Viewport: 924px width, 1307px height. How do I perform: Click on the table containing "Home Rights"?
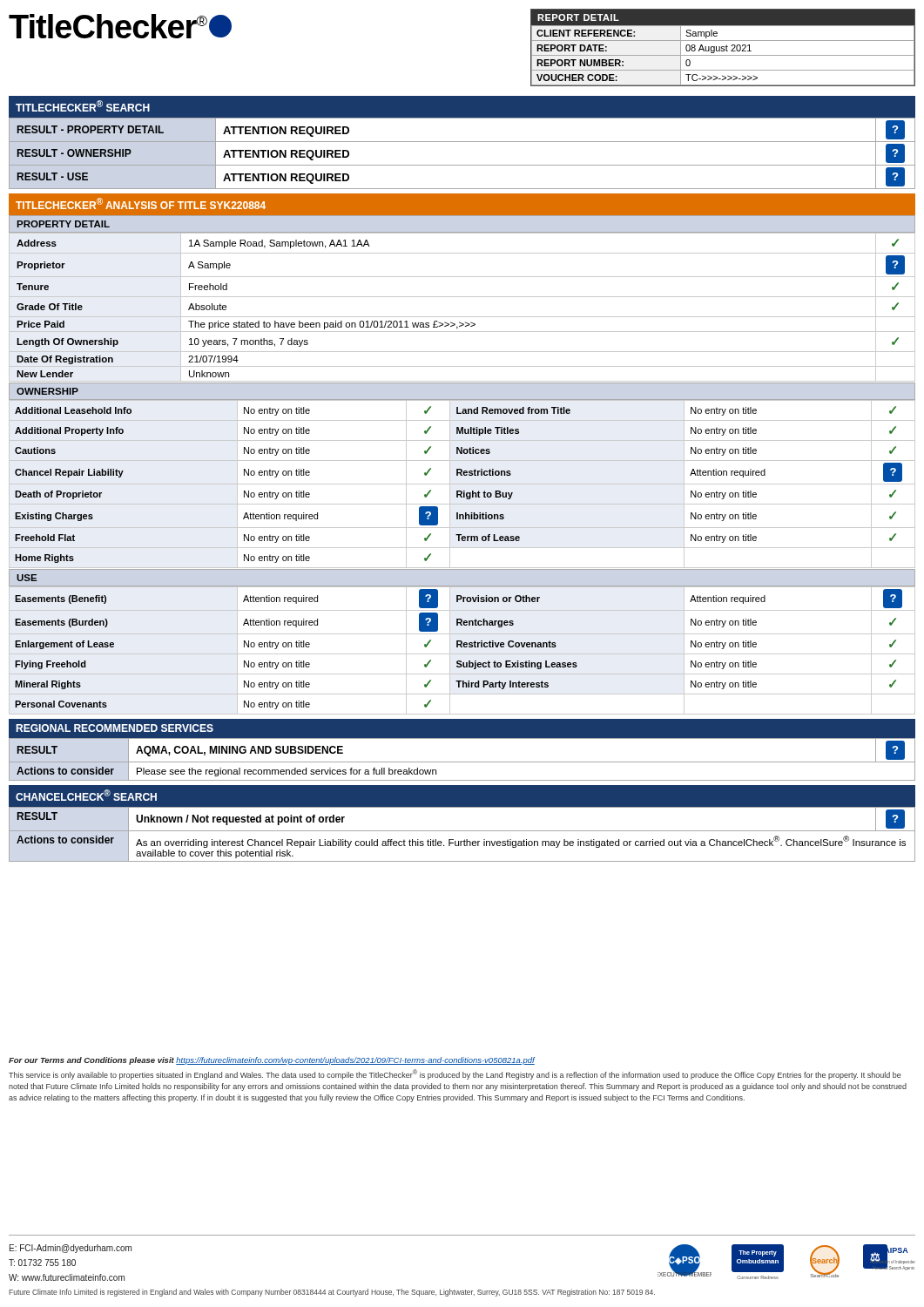[462, 484]
